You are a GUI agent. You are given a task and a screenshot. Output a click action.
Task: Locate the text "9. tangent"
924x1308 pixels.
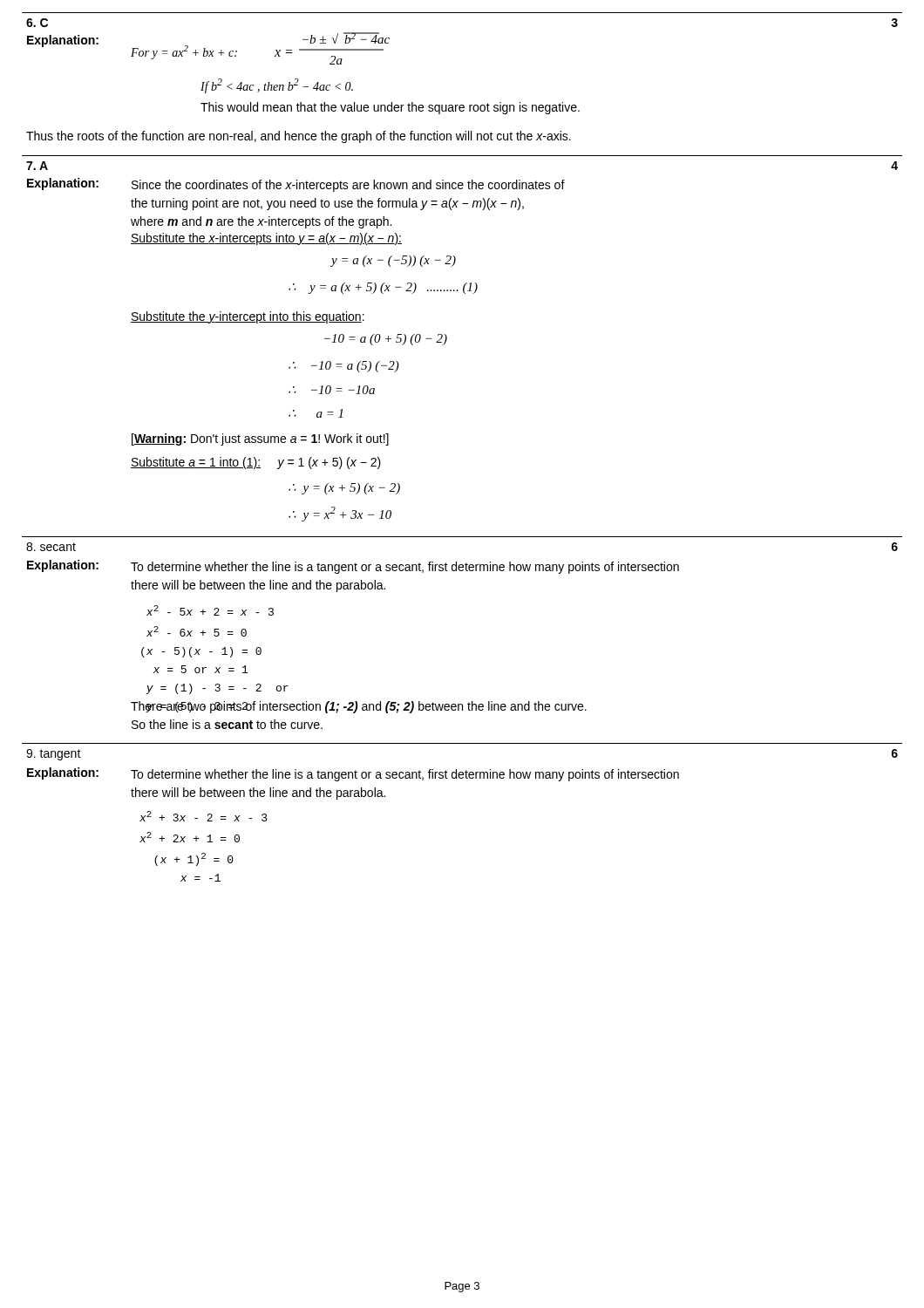pos(53,753)
